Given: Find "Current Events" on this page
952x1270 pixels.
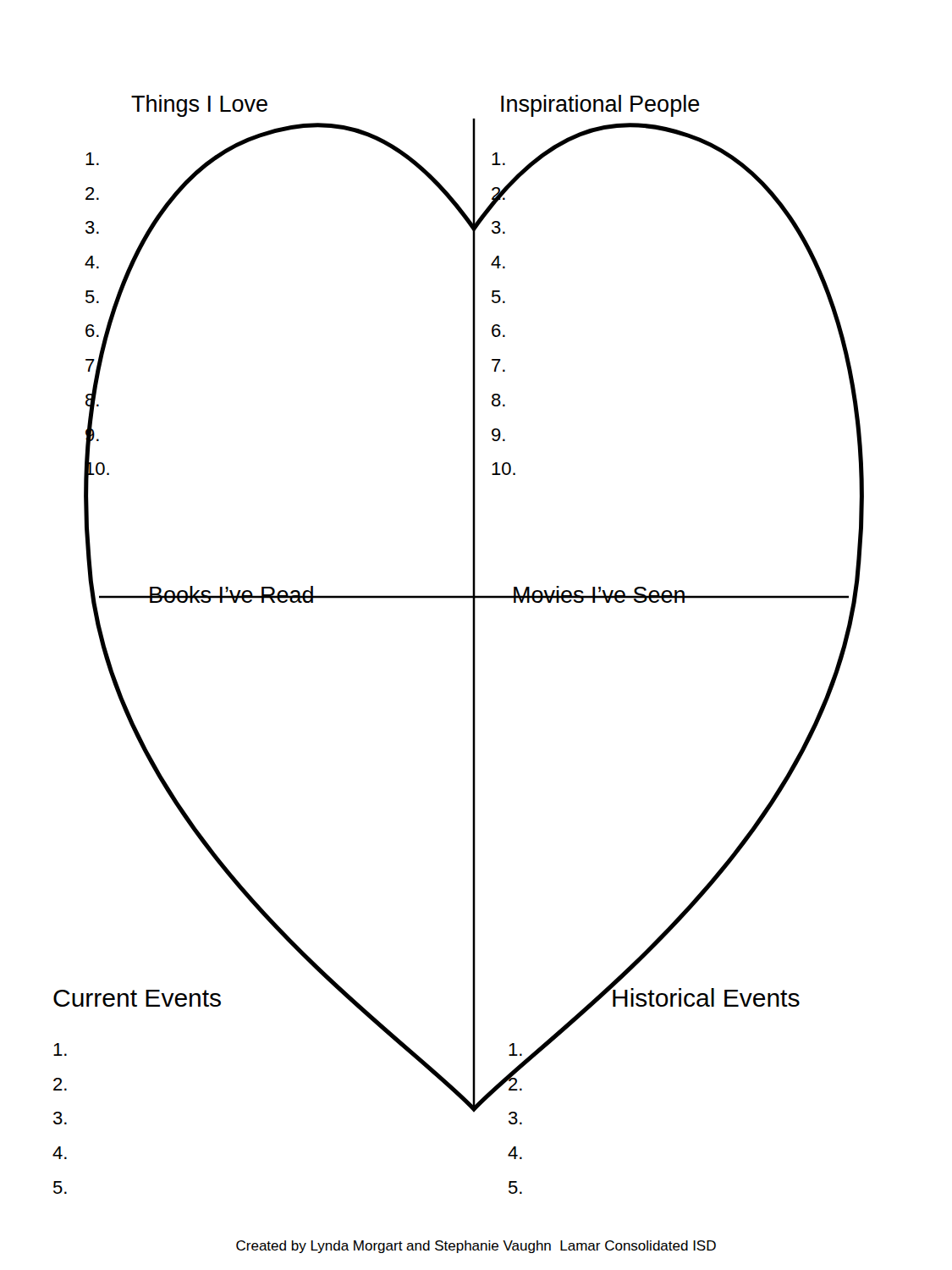Looking at the screenshot, I should coord(137,998).
